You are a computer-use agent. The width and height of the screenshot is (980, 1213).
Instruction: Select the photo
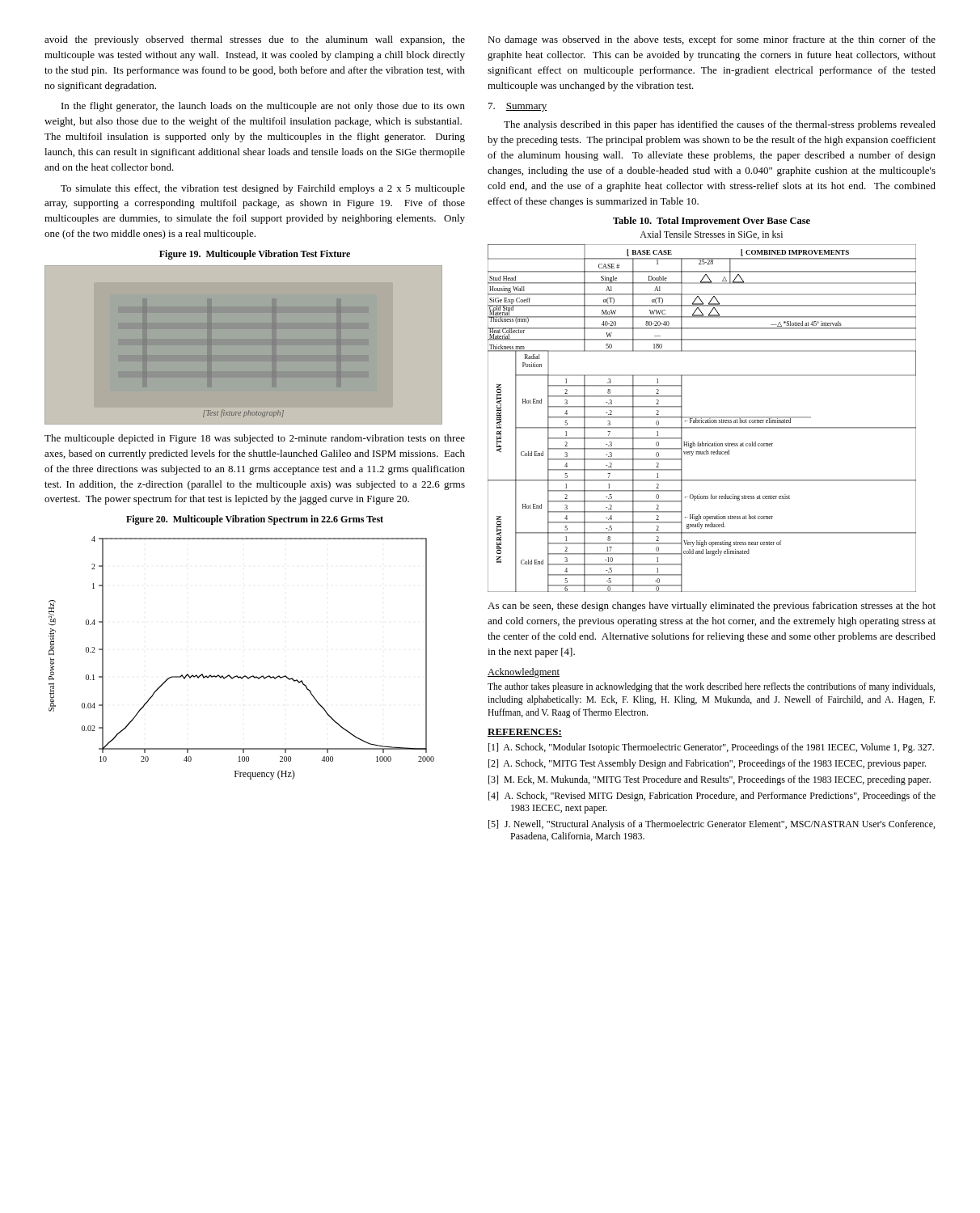(x=243, y=345)
